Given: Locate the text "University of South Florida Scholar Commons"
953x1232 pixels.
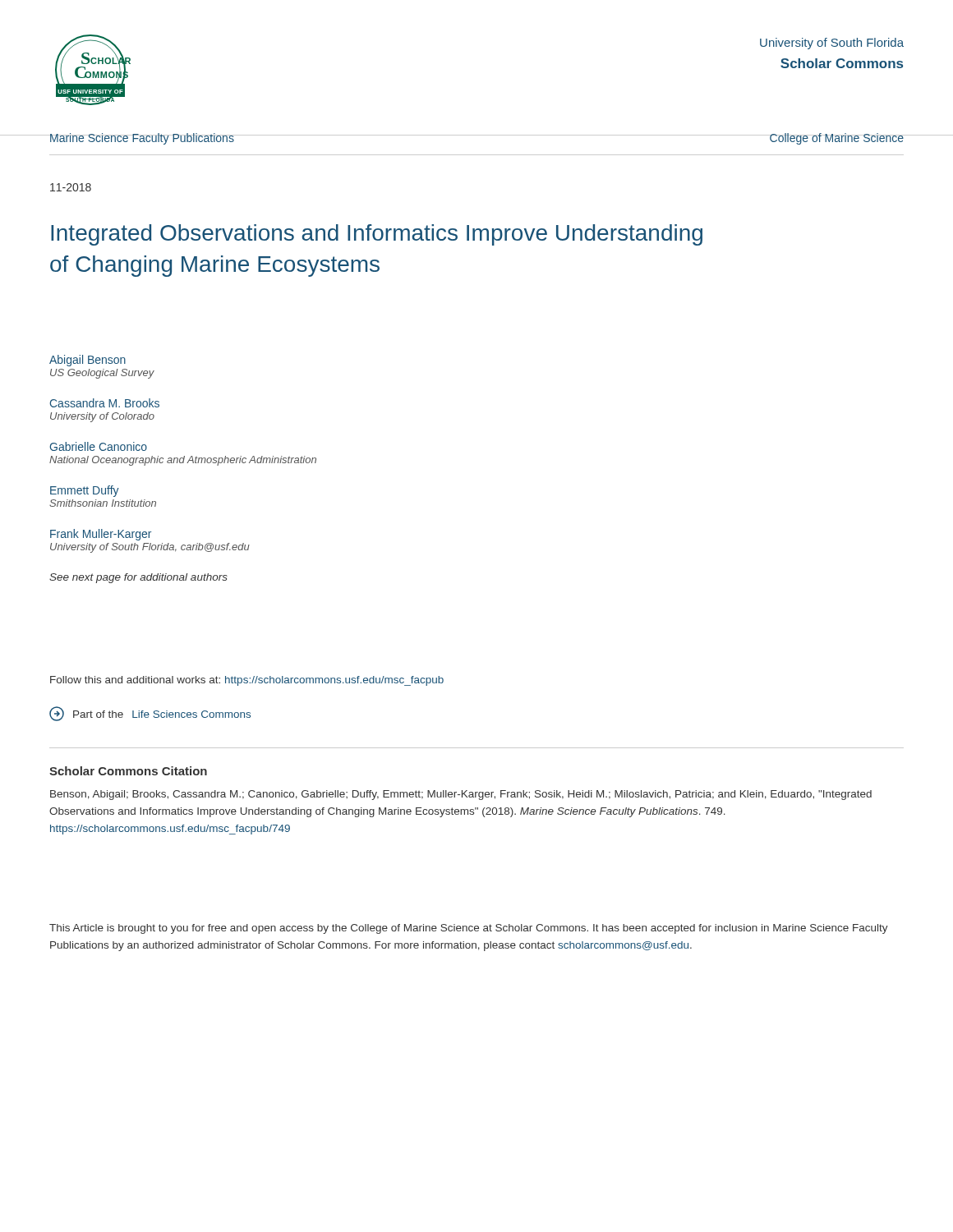Looking at the screenshot, I should (831, 53).
